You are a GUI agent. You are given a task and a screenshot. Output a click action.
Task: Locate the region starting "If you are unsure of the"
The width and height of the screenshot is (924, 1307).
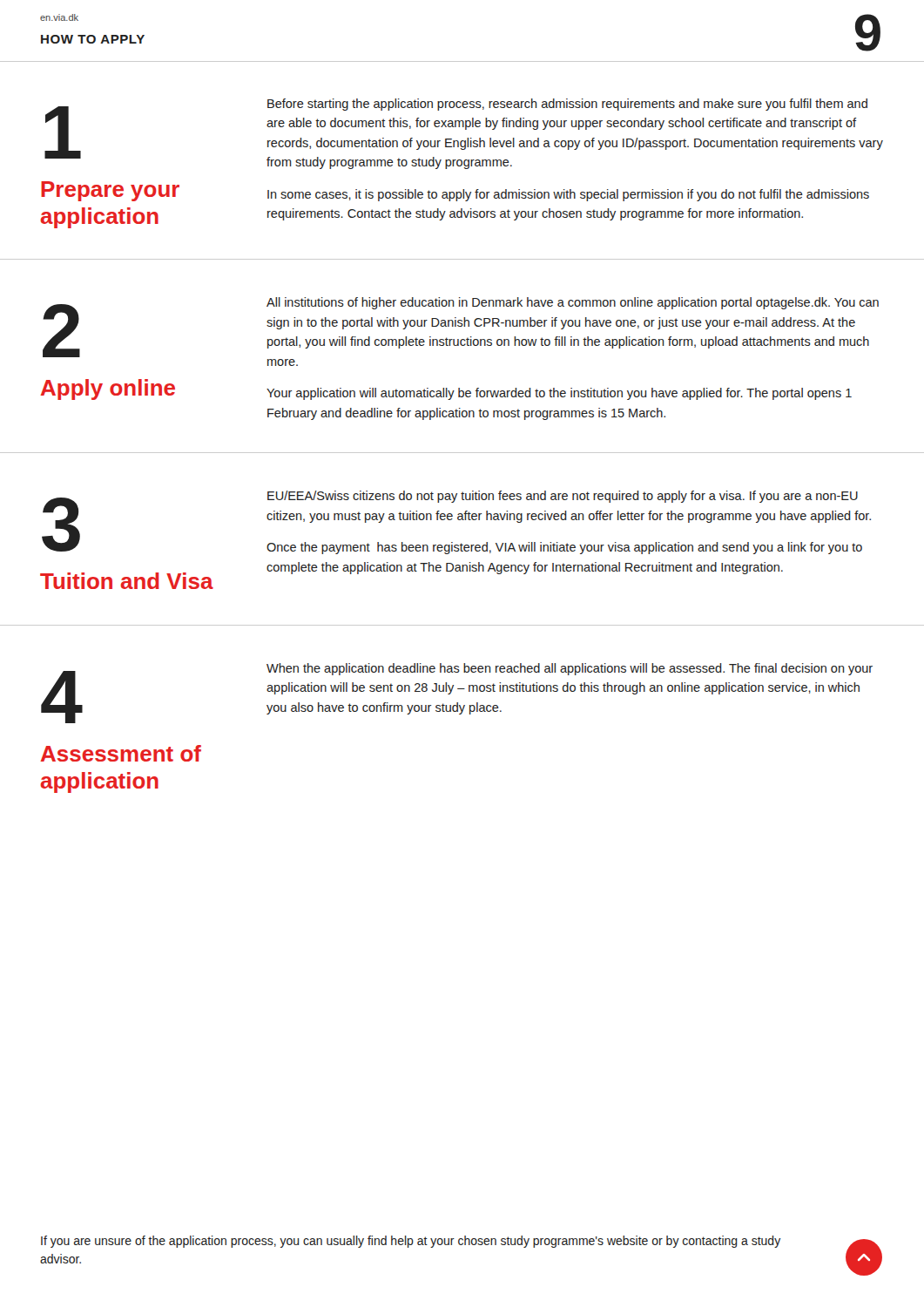tap(410, 1250)
